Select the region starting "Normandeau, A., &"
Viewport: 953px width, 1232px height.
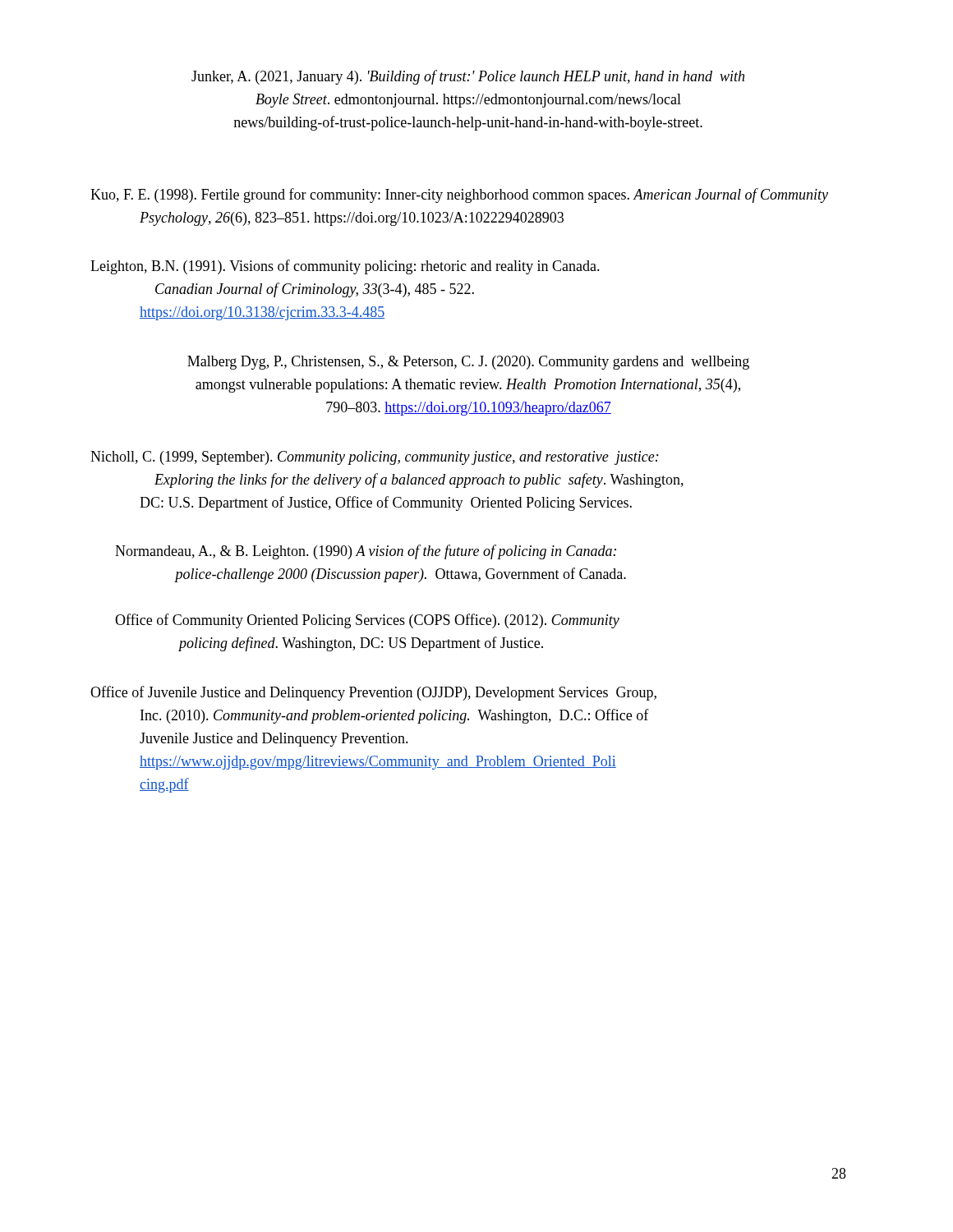[371, 563]
